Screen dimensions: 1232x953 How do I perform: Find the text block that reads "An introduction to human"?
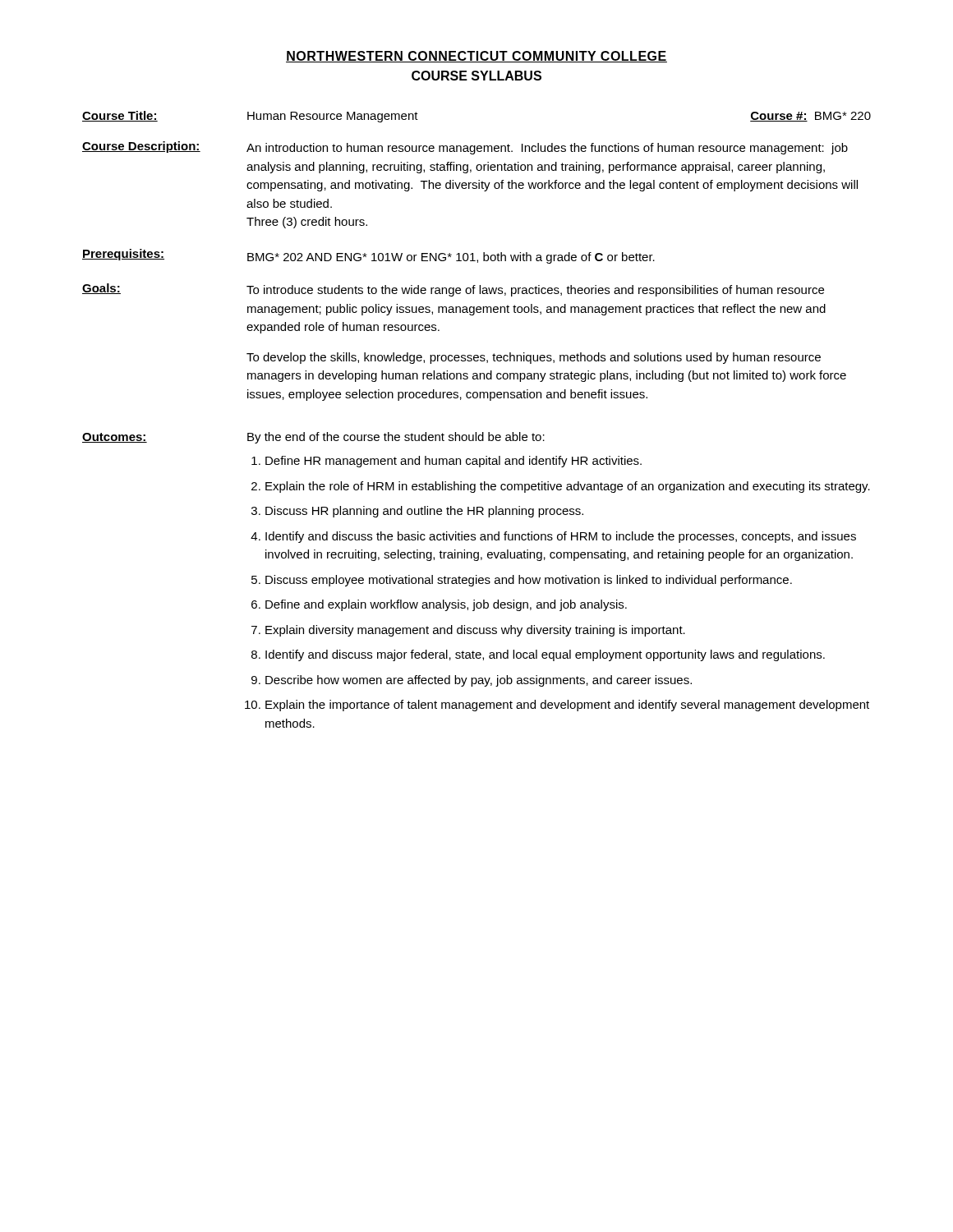click(x=553, y=184)
